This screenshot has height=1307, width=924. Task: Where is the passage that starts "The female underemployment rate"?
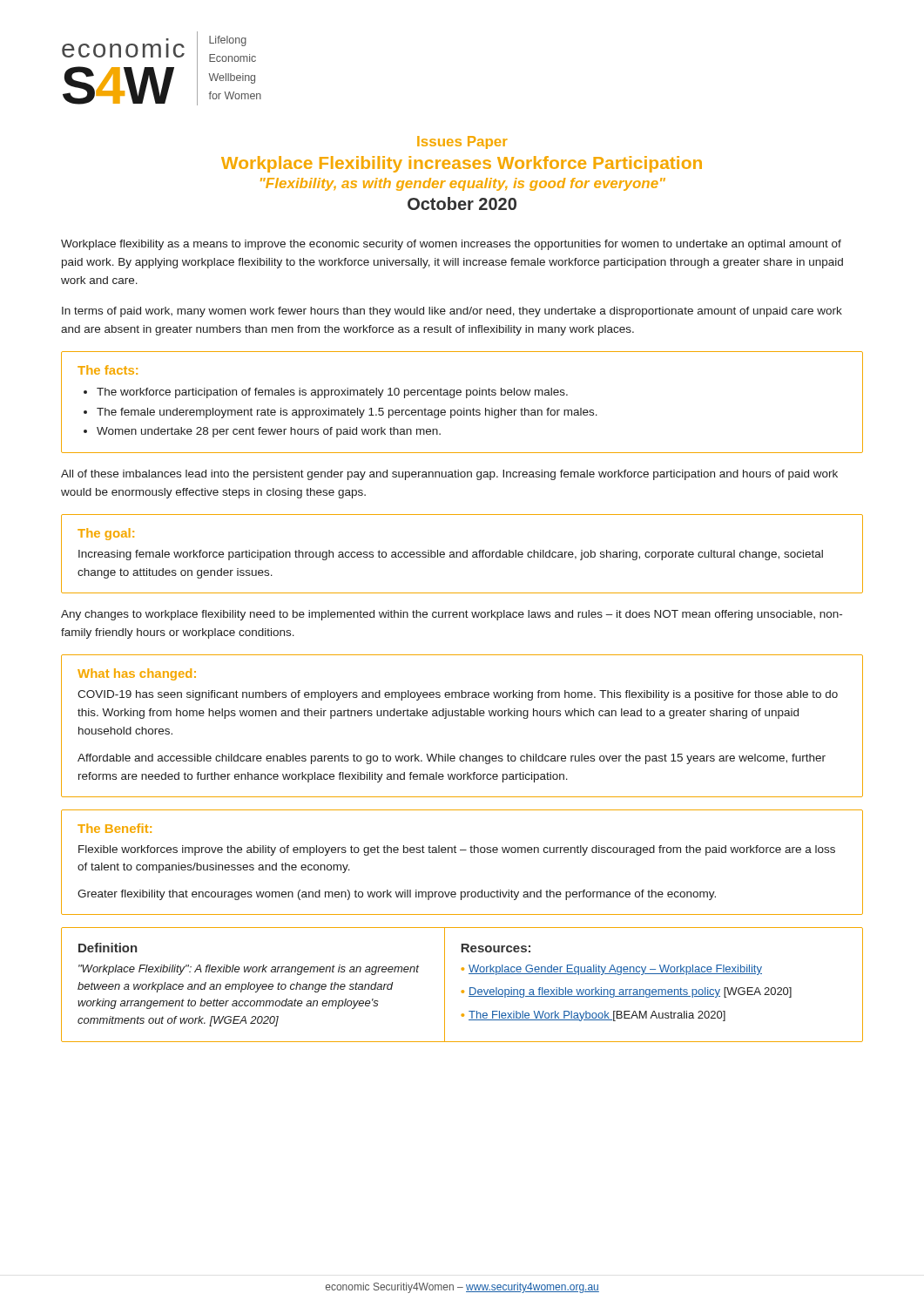pyautogui.click(x=347, y=411)
